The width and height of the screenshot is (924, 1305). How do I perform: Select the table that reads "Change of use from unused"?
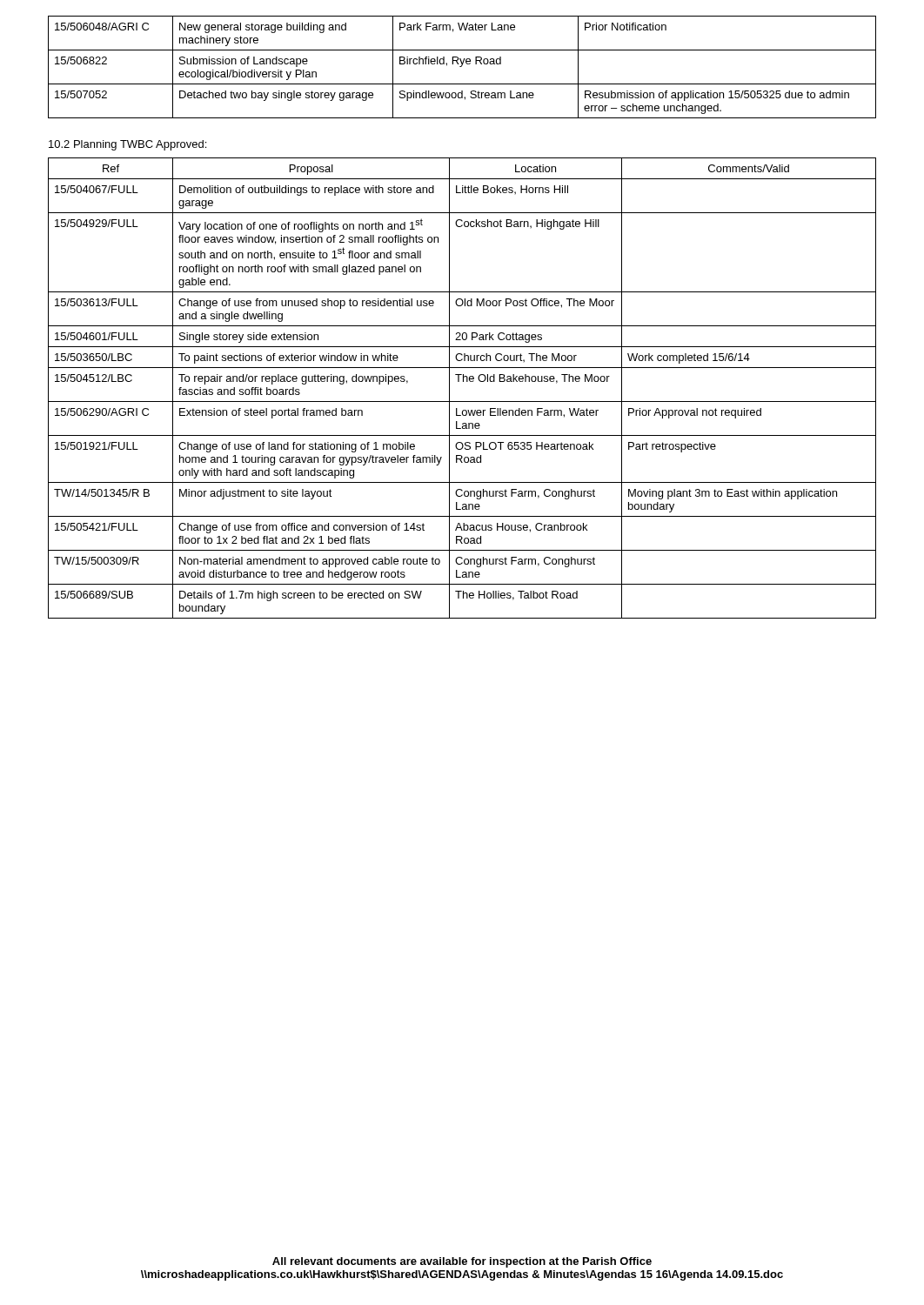click(462, 388)
